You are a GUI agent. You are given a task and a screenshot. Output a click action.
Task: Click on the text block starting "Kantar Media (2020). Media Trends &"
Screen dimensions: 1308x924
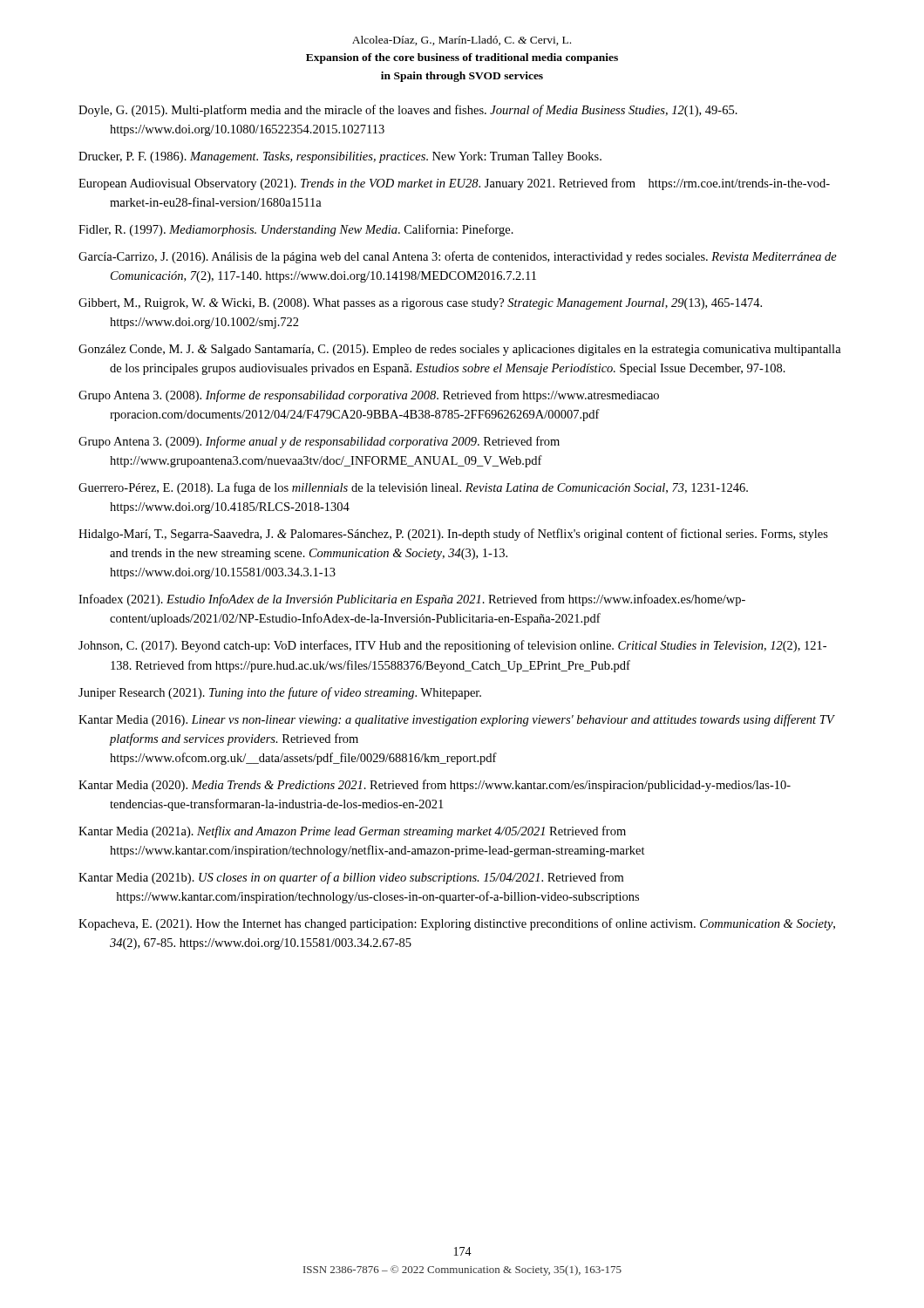435,794
